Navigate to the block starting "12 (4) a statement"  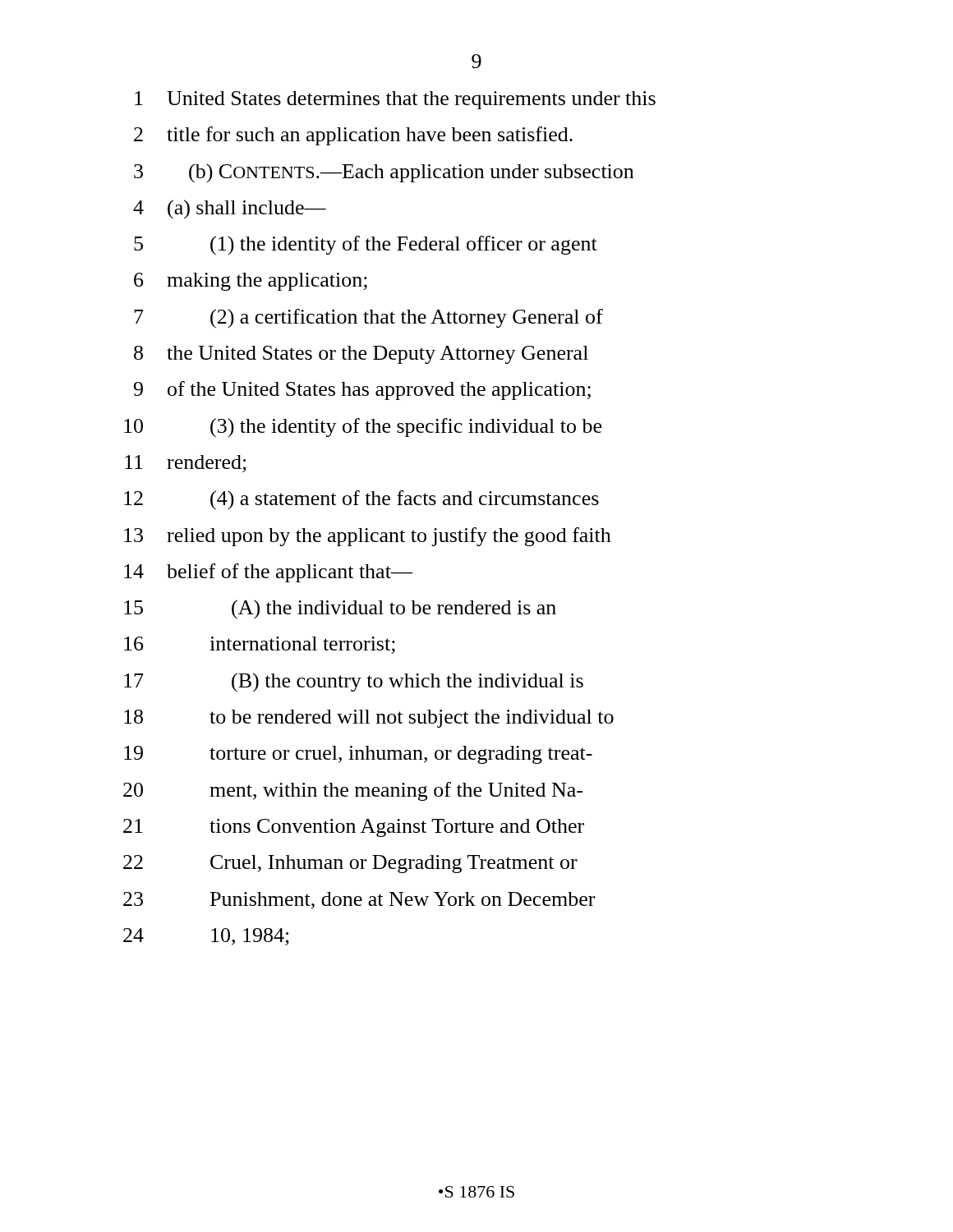(476, 499)
